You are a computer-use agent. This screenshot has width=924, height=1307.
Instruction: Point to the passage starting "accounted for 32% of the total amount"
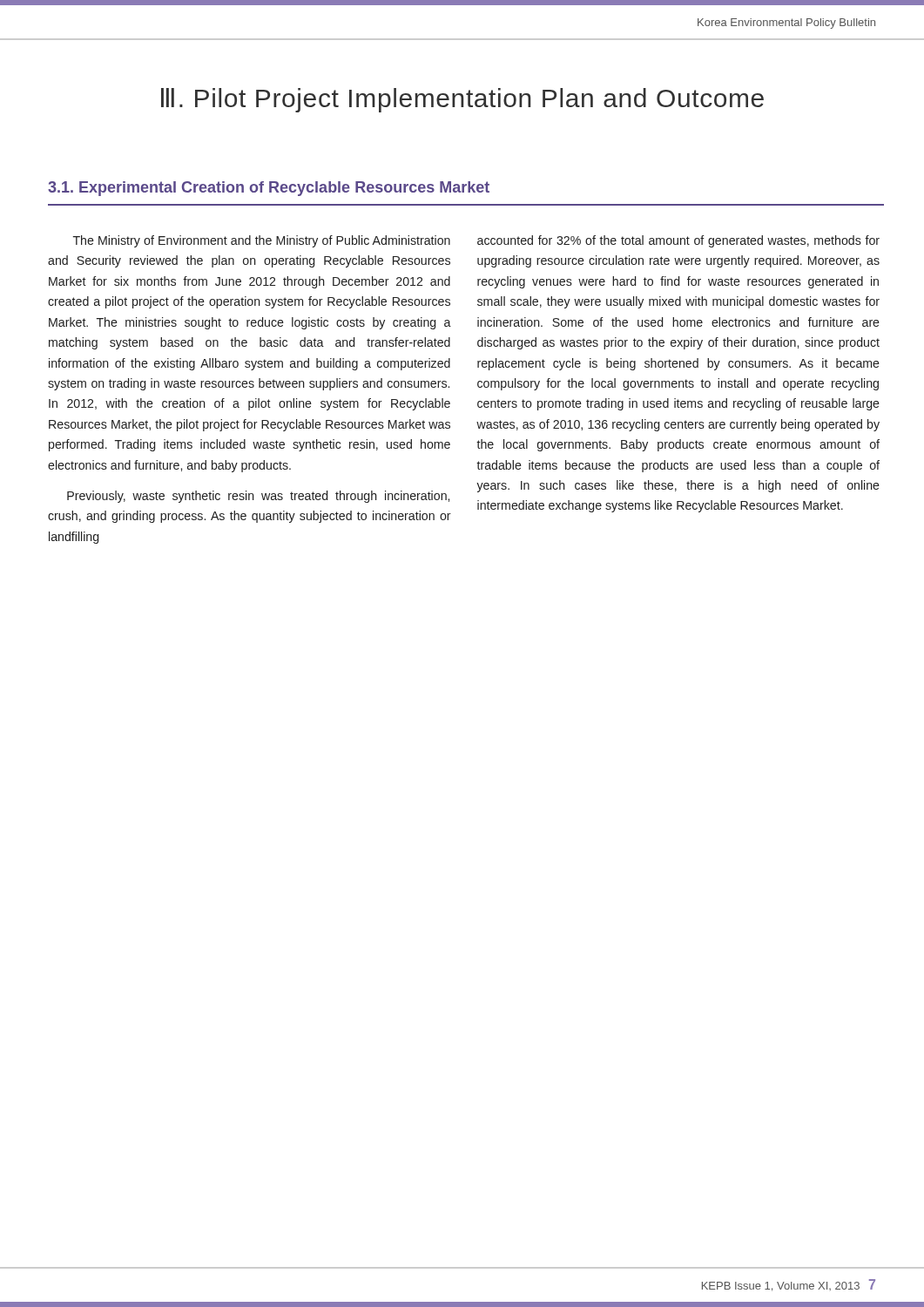coord(678,374)
